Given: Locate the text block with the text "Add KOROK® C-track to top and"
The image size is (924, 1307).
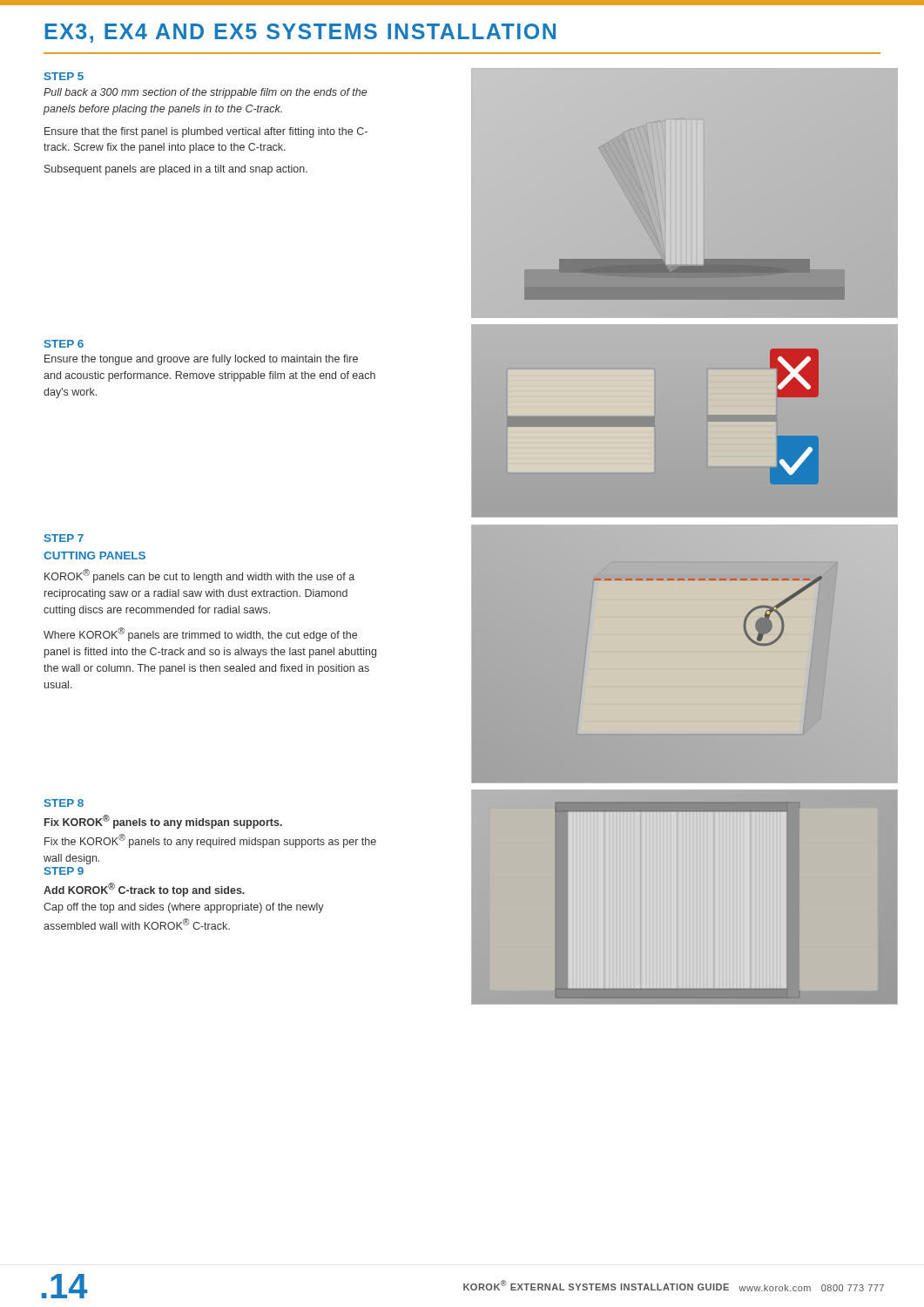Looking at the screenshot, I should click(x=211, y=908).
